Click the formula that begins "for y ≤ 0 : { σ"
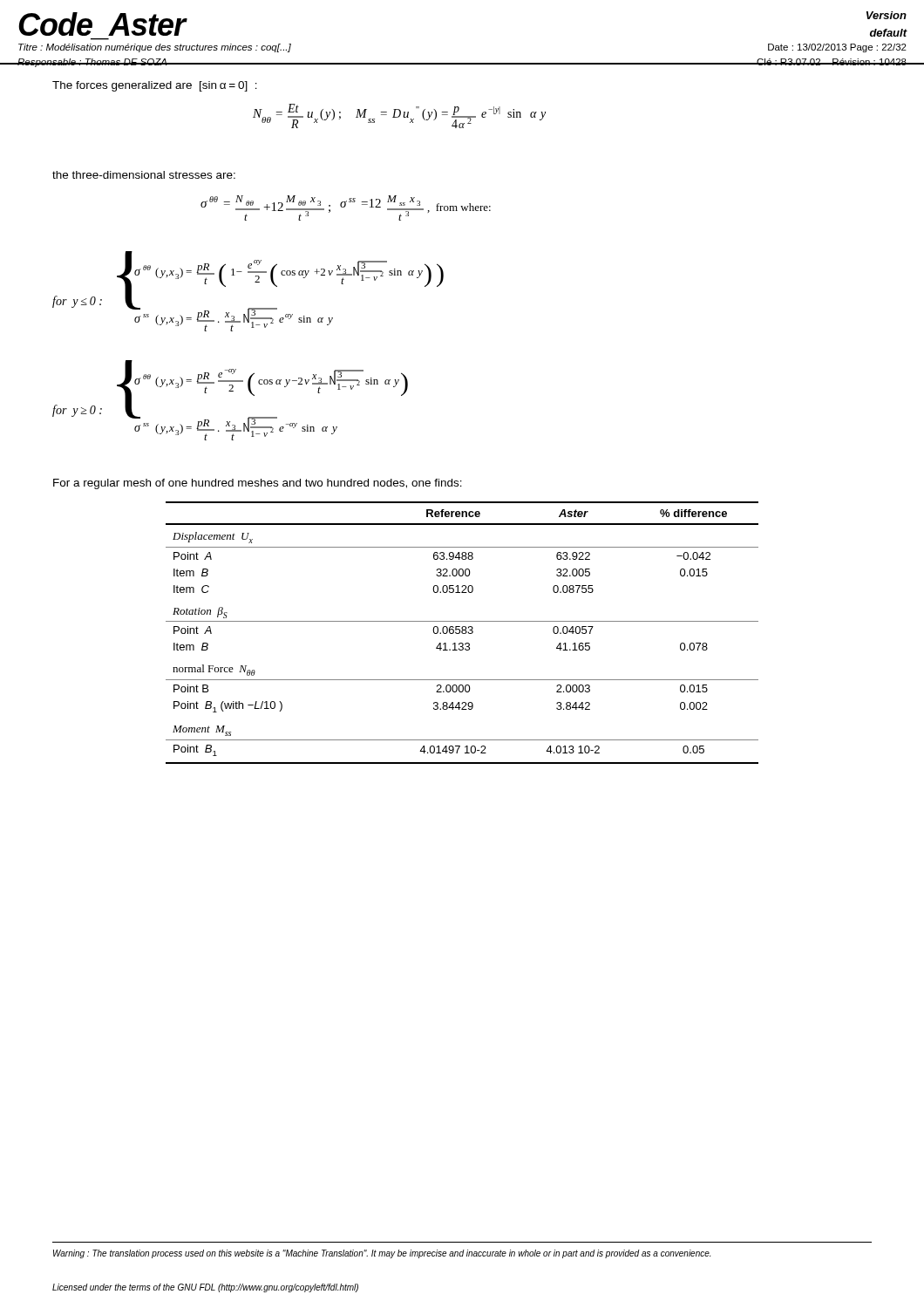Viewport: 924px width, 1308px height. (x=334, y=301)
